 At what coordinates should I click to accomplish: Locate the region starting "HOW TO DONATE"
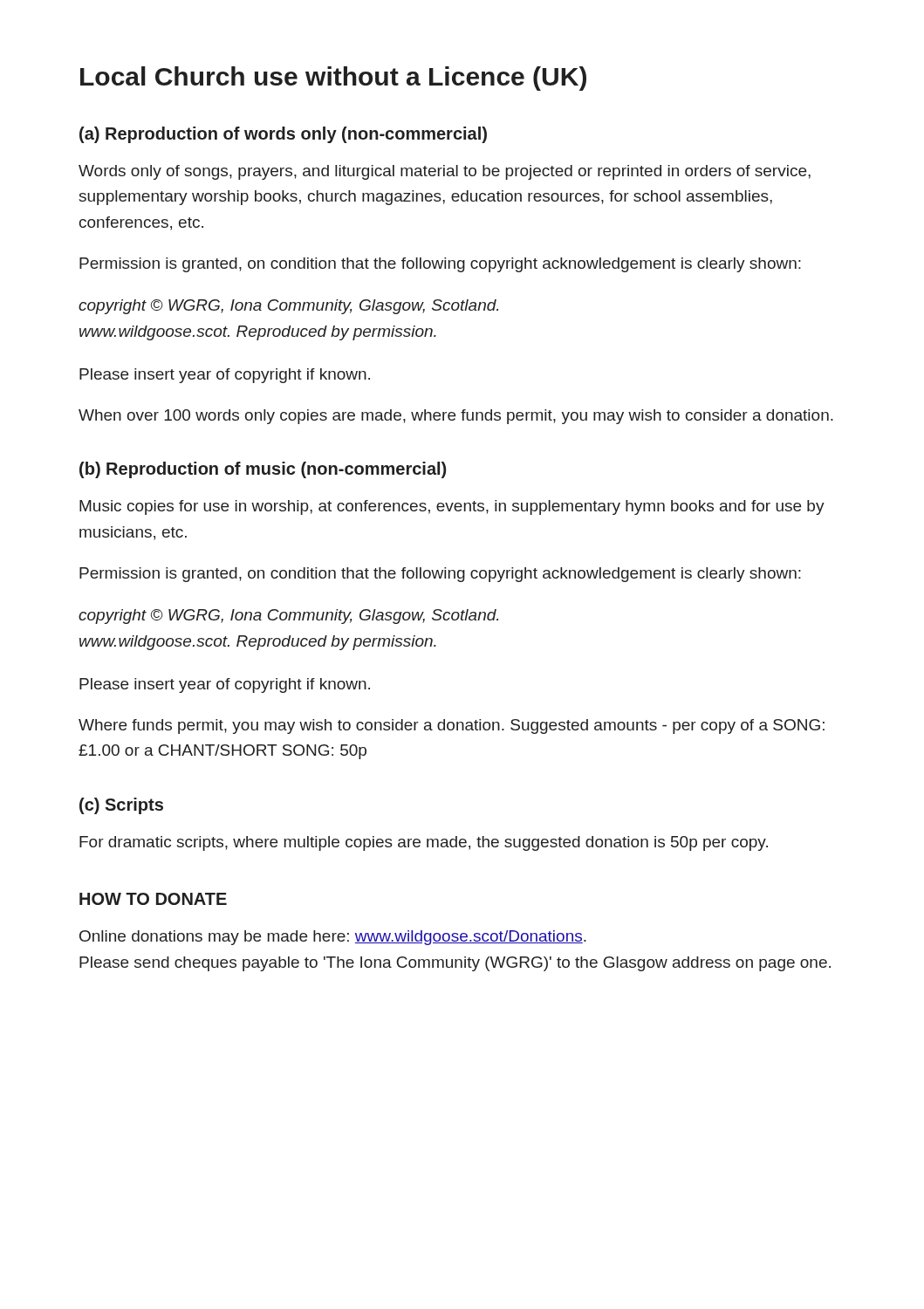pos(153,899)
